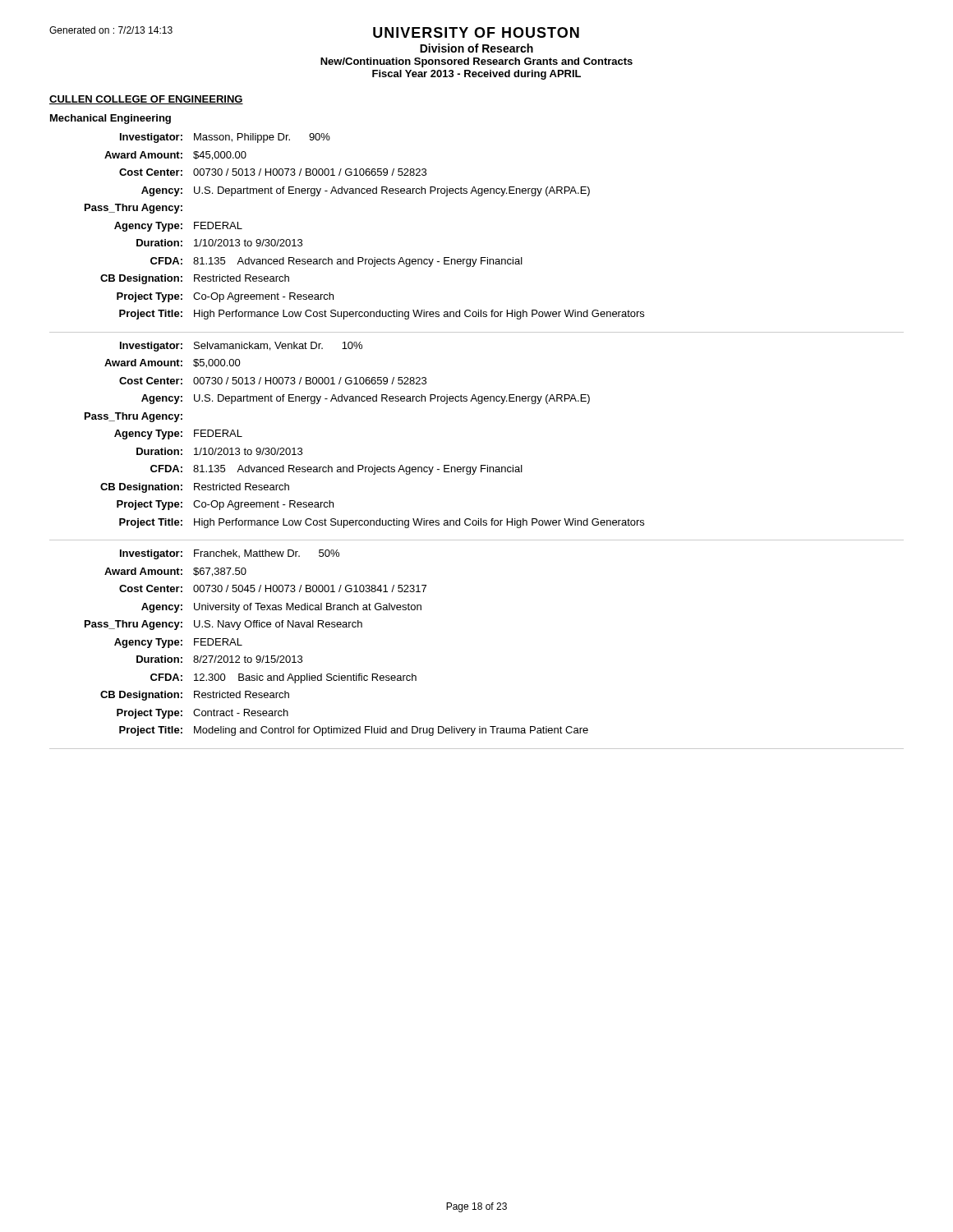Click the passage that begins "Investigator: Selvamanickam, Venkat Dr. 10% Award Amount:"
953x1232 pixels.
tap(241, 347)
